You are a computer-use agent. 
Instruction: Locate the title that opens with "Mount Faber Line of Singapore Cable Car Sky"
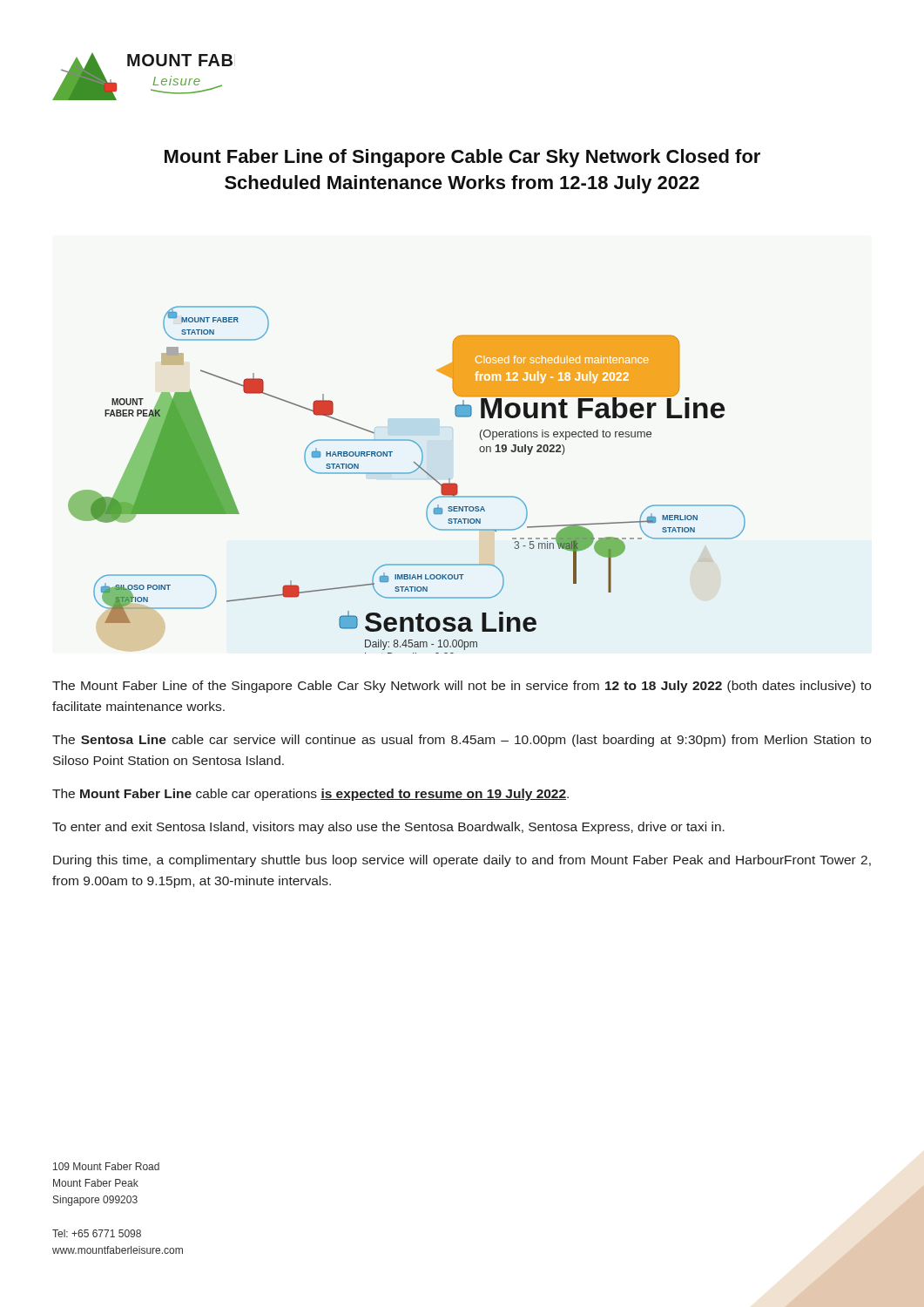click(462, 170)
